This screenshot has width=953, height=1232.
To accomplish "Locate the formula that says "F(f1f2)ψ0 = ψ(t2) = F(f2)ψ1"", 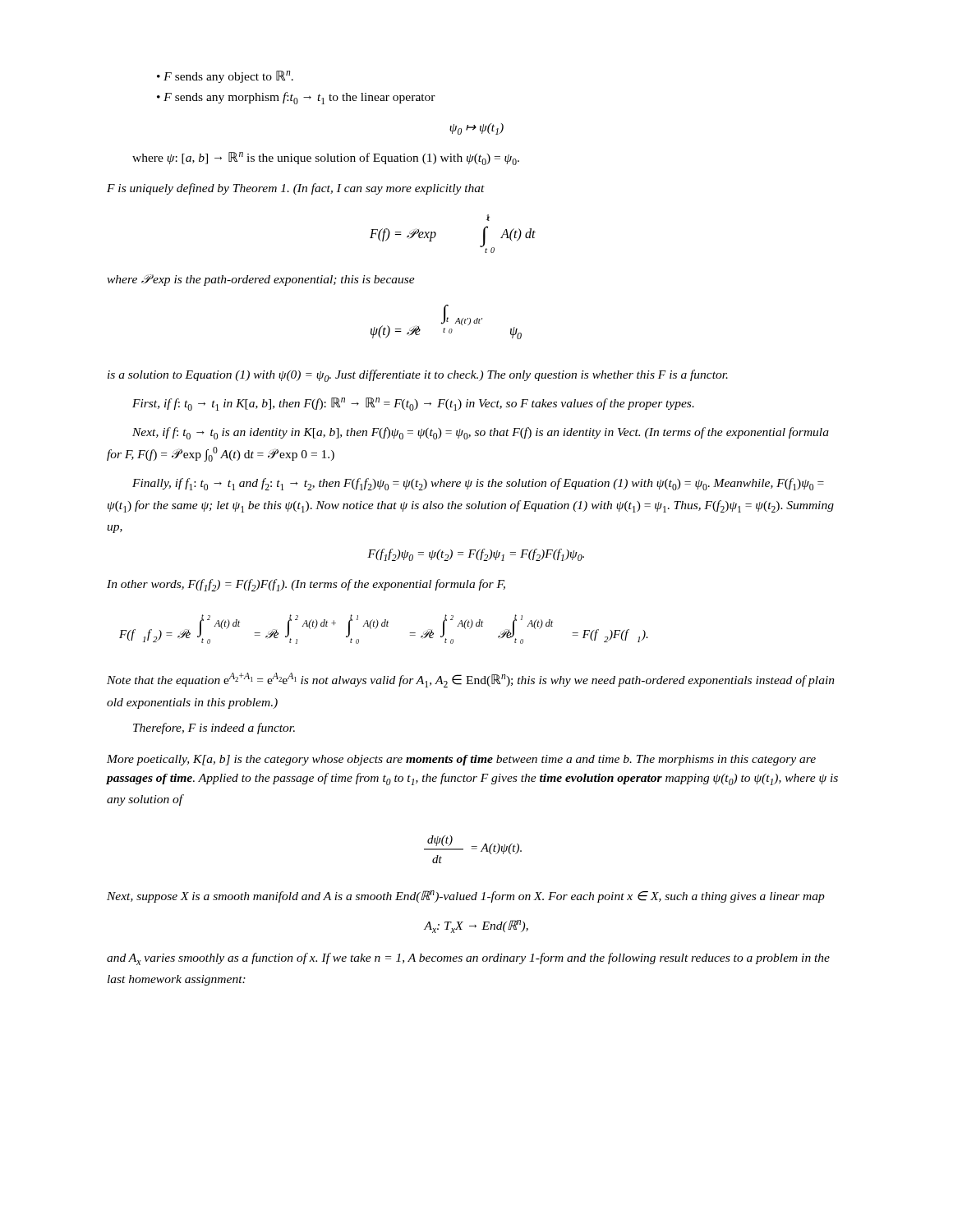I will tap(476, 555).
